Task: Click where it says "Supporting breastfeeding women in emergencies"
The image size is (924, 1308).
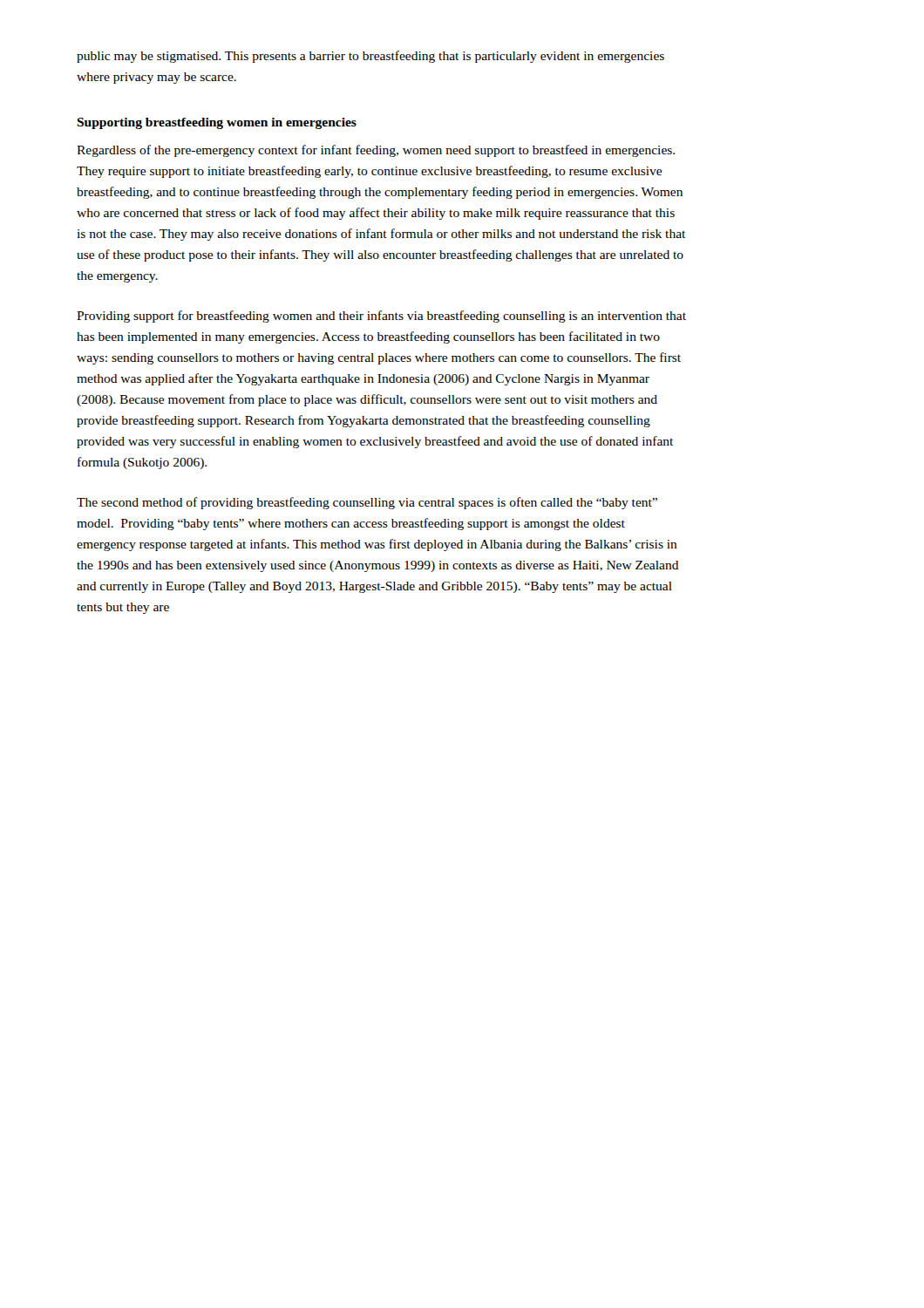Action: click(217, 122)
